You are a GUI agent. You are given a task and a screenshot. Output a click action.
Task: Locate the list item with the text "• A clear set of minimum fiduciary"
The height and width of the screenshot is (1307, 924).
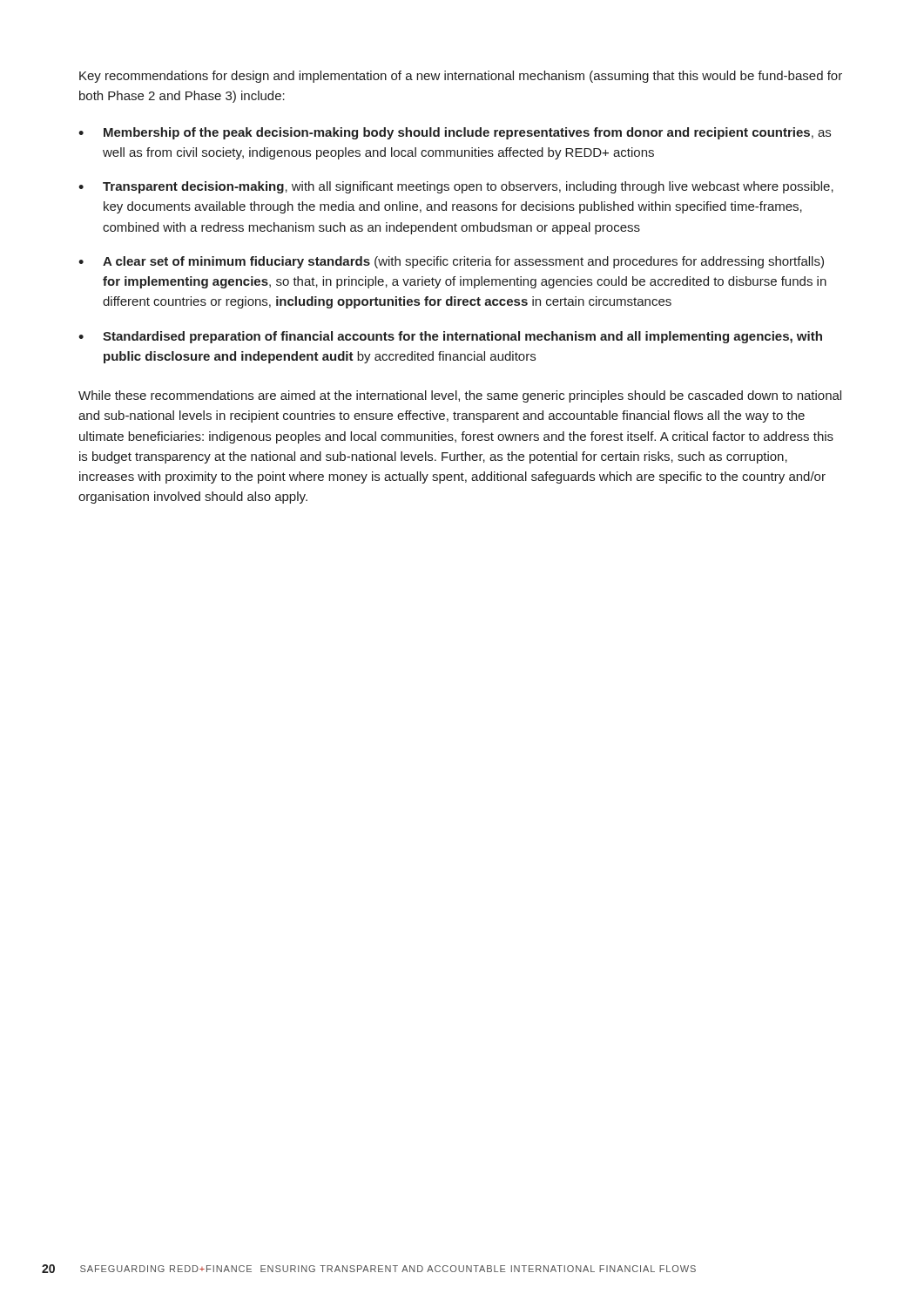(462, 281)
